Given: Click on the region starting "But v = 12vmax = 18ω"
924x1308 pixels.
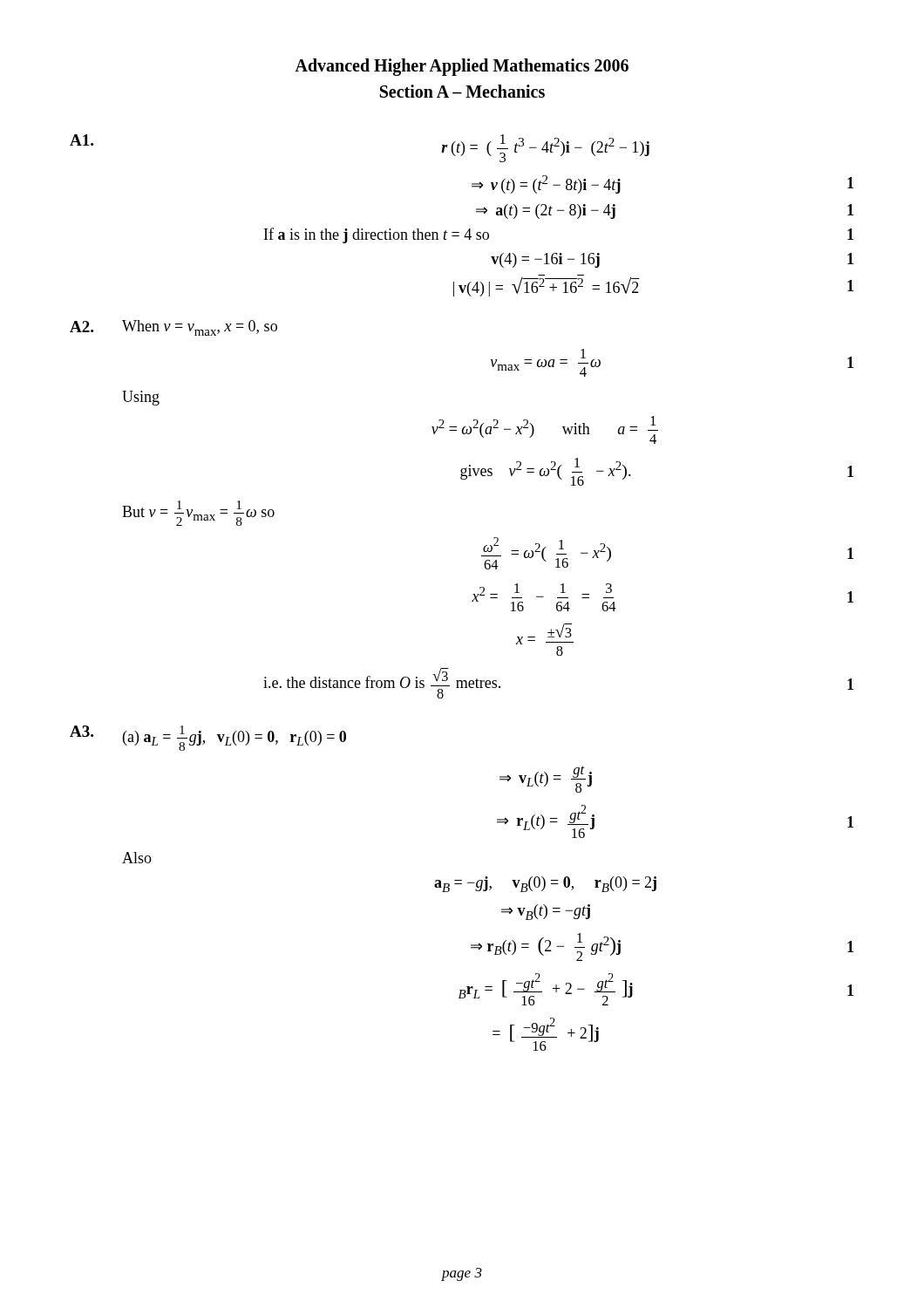Looking at the screenshot, I should pos(198,513).
